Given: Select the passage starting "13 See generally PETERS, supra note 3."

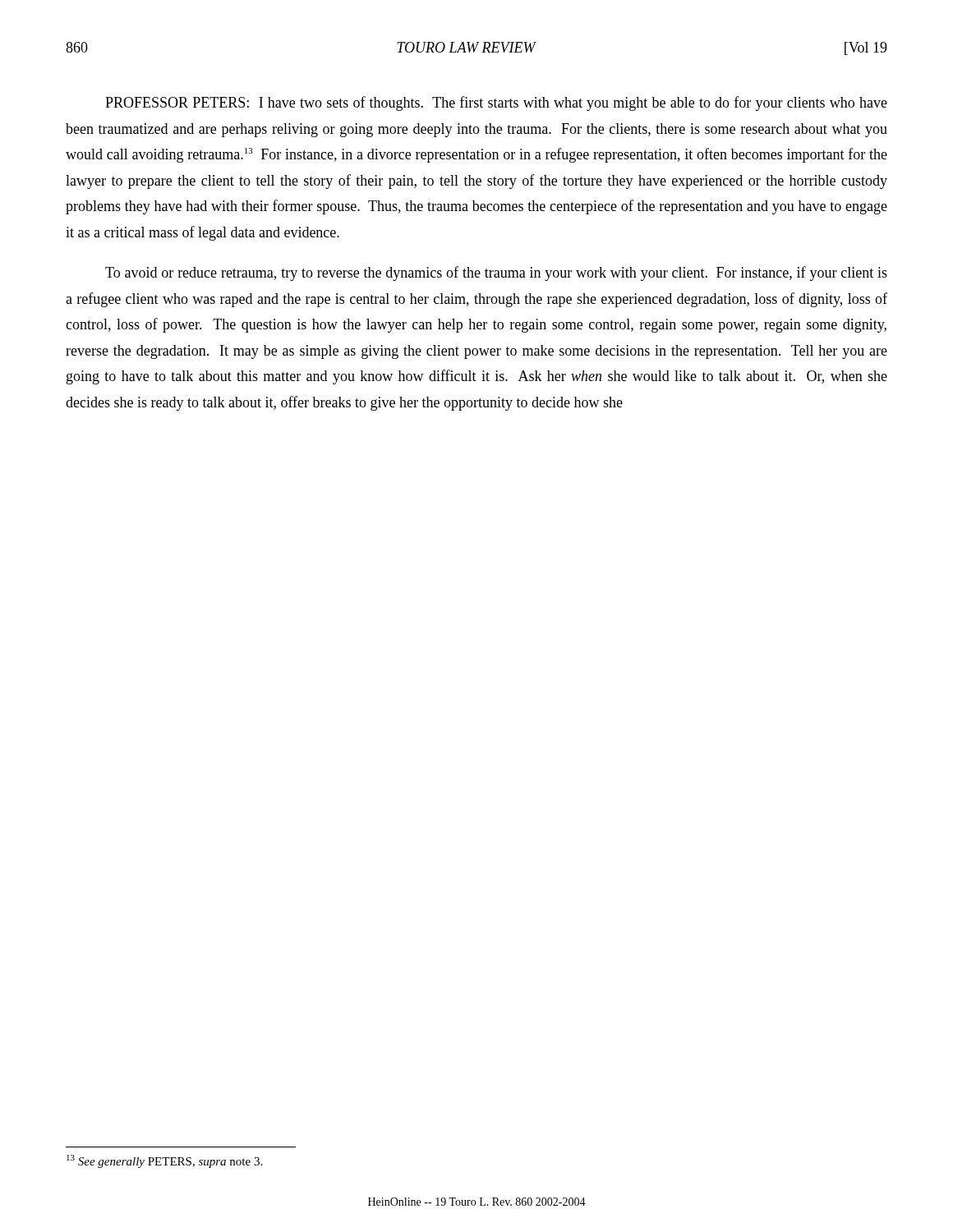Looking at the screenshot, I should tap(164, 1161).
